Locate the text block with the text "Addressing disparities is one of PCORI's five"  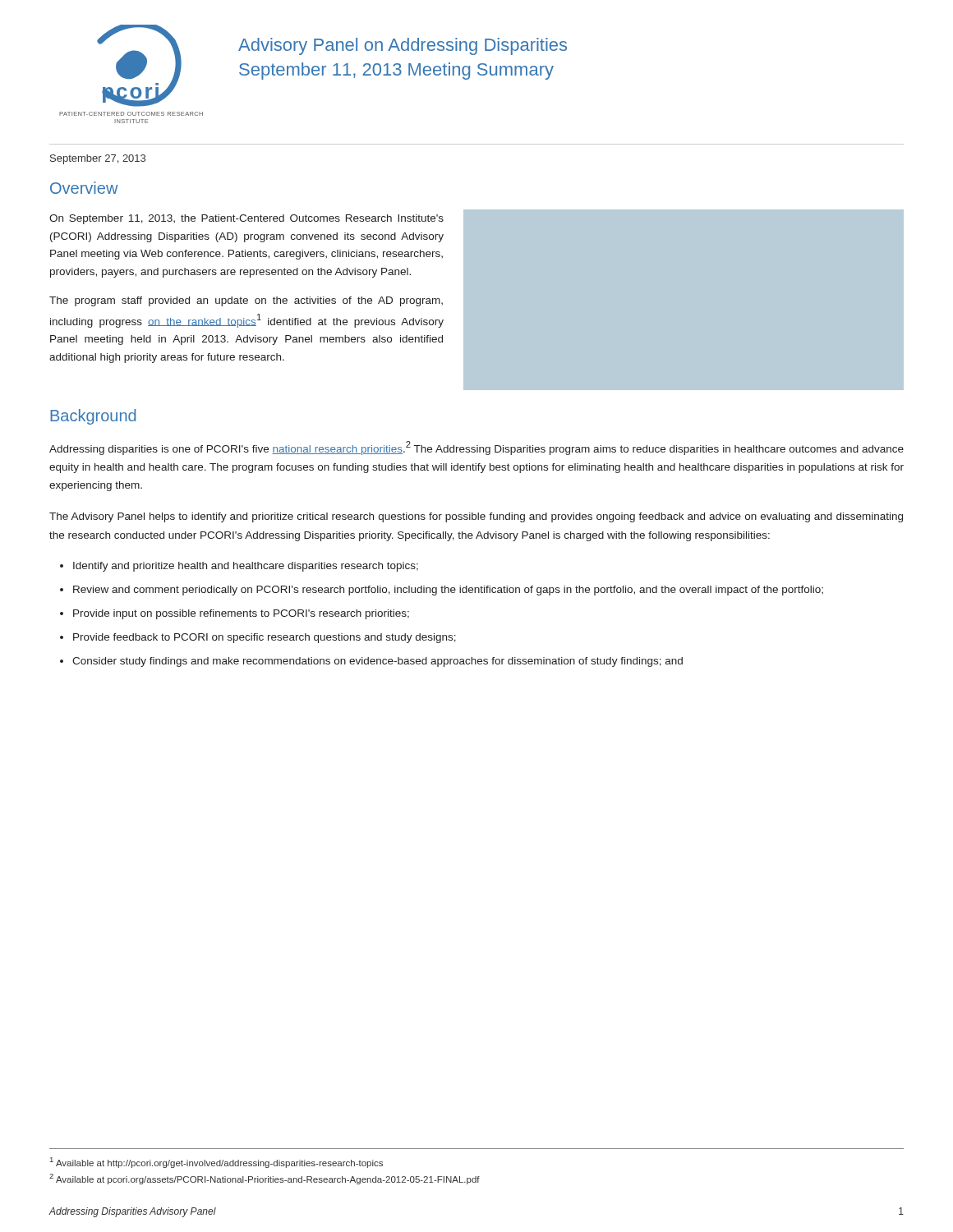(x=476, y=465)
